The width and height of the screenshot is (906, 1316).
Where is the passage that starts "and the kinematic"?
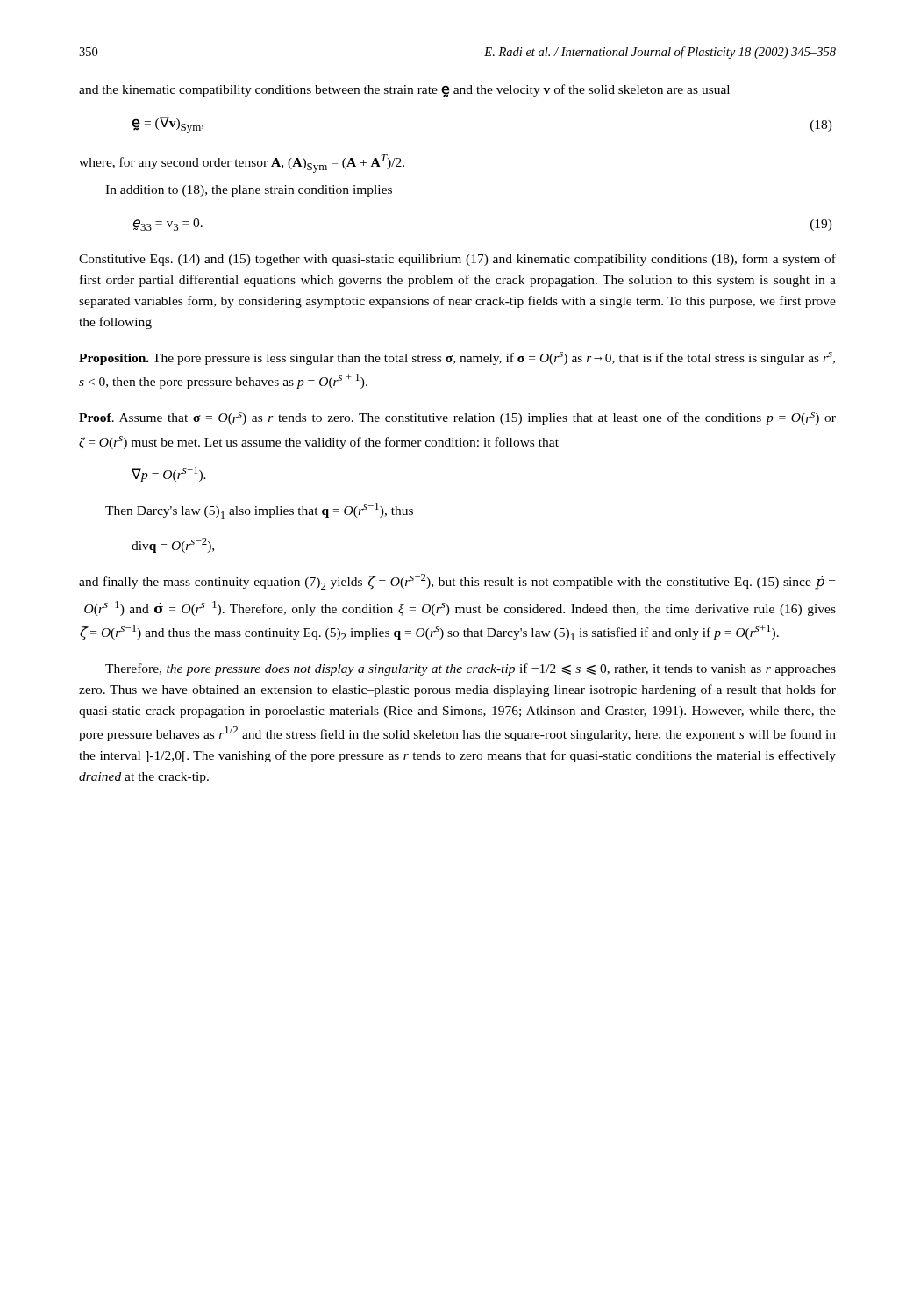405,89
